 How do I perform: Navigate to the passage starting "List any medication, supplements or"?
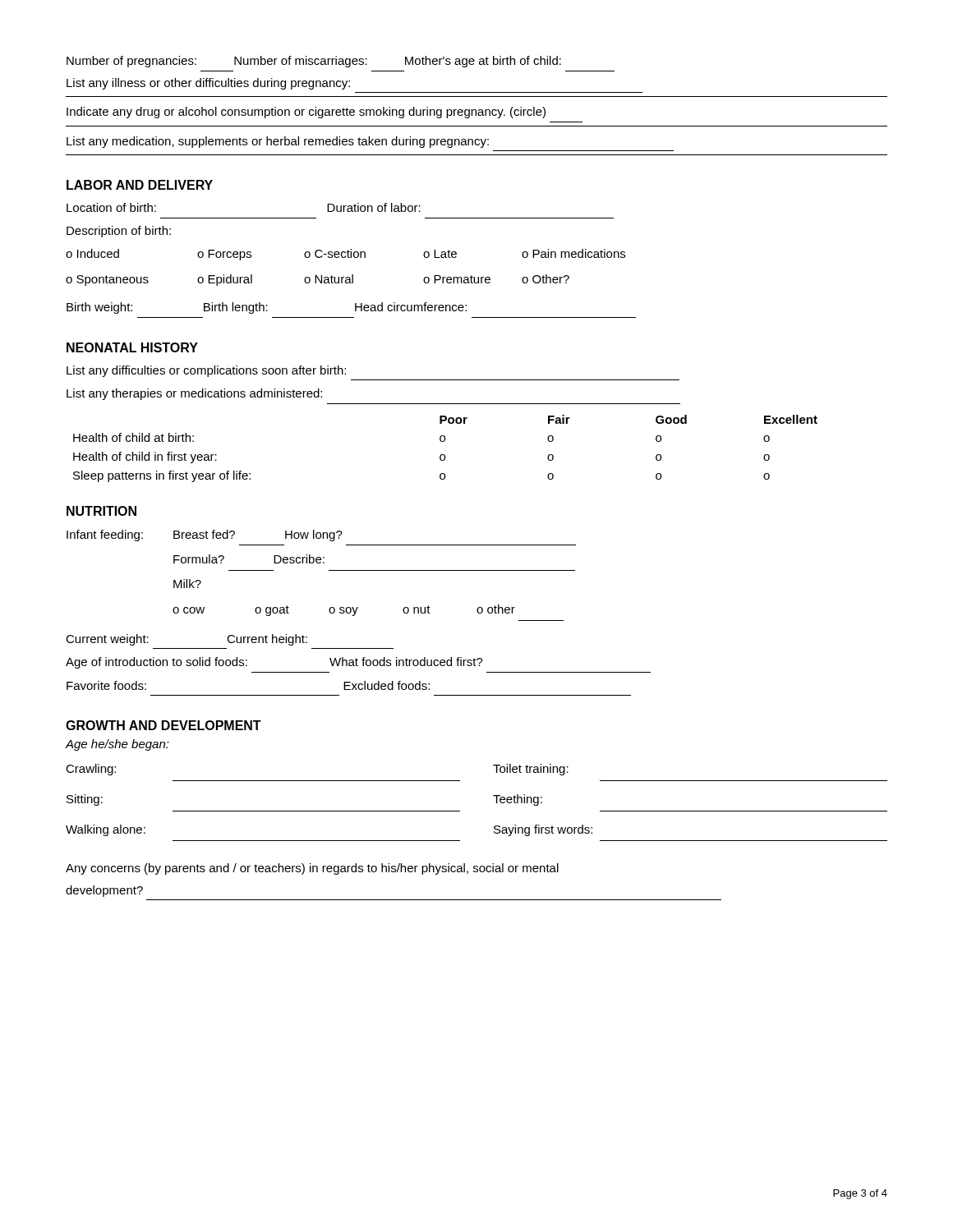pyautogui.click(x=370, y=140)
